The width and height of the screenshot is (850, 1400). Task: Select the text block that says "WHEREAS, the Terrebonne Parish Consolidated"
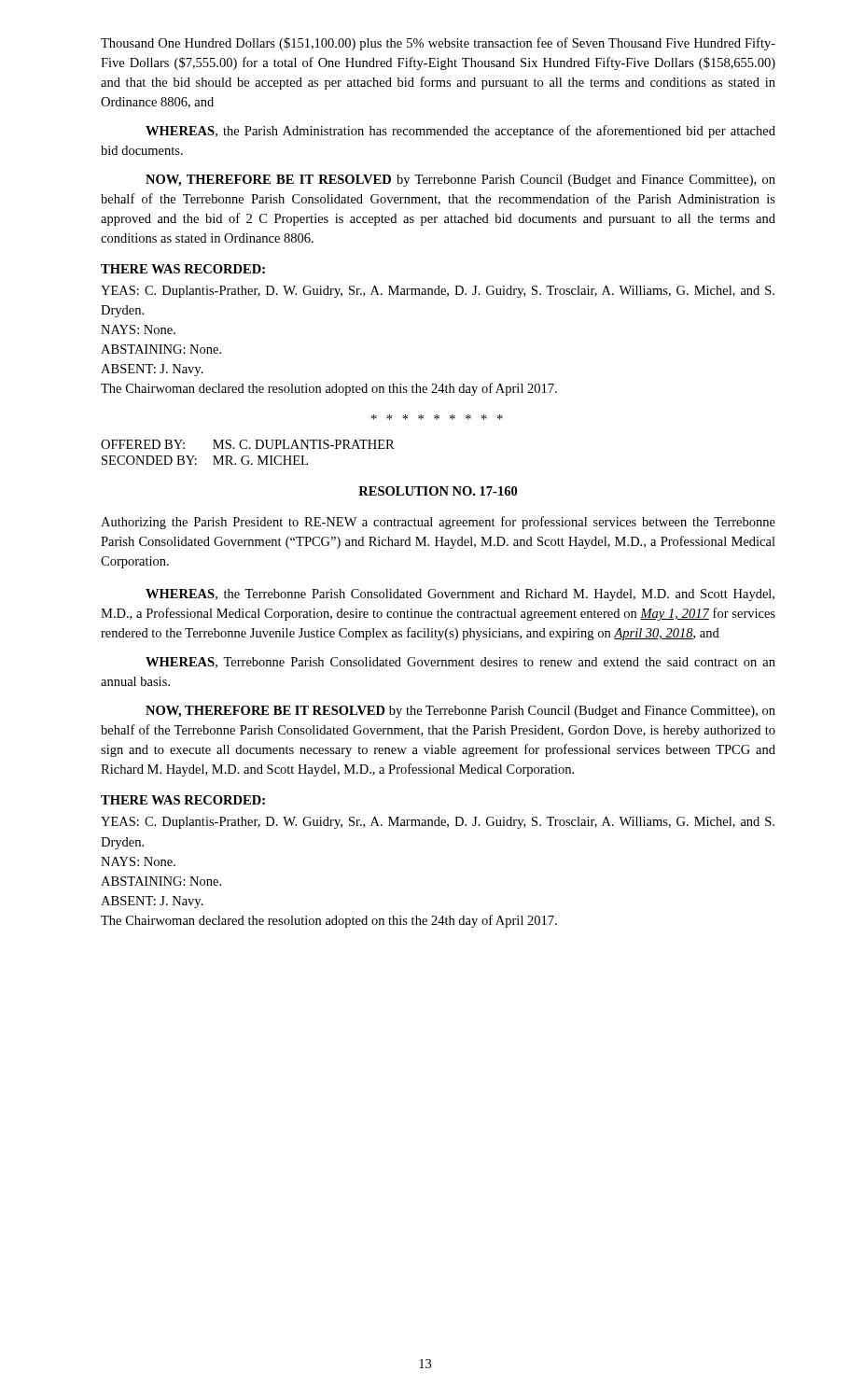point(438,614)
